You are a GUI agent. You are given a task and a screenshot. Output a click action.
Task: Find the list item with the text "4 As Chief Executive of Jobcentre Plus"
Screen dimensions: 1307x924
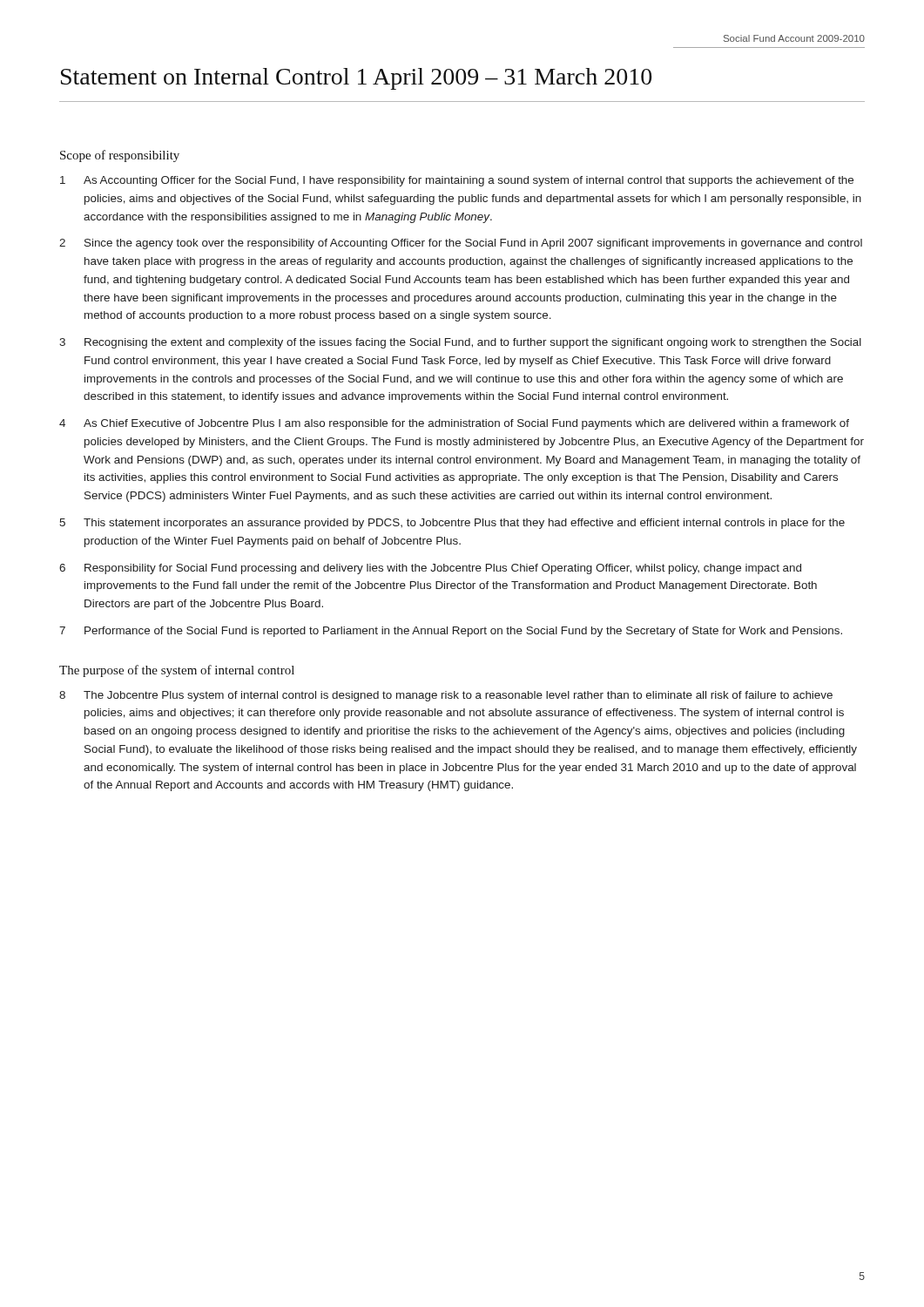tap(462, 460)
